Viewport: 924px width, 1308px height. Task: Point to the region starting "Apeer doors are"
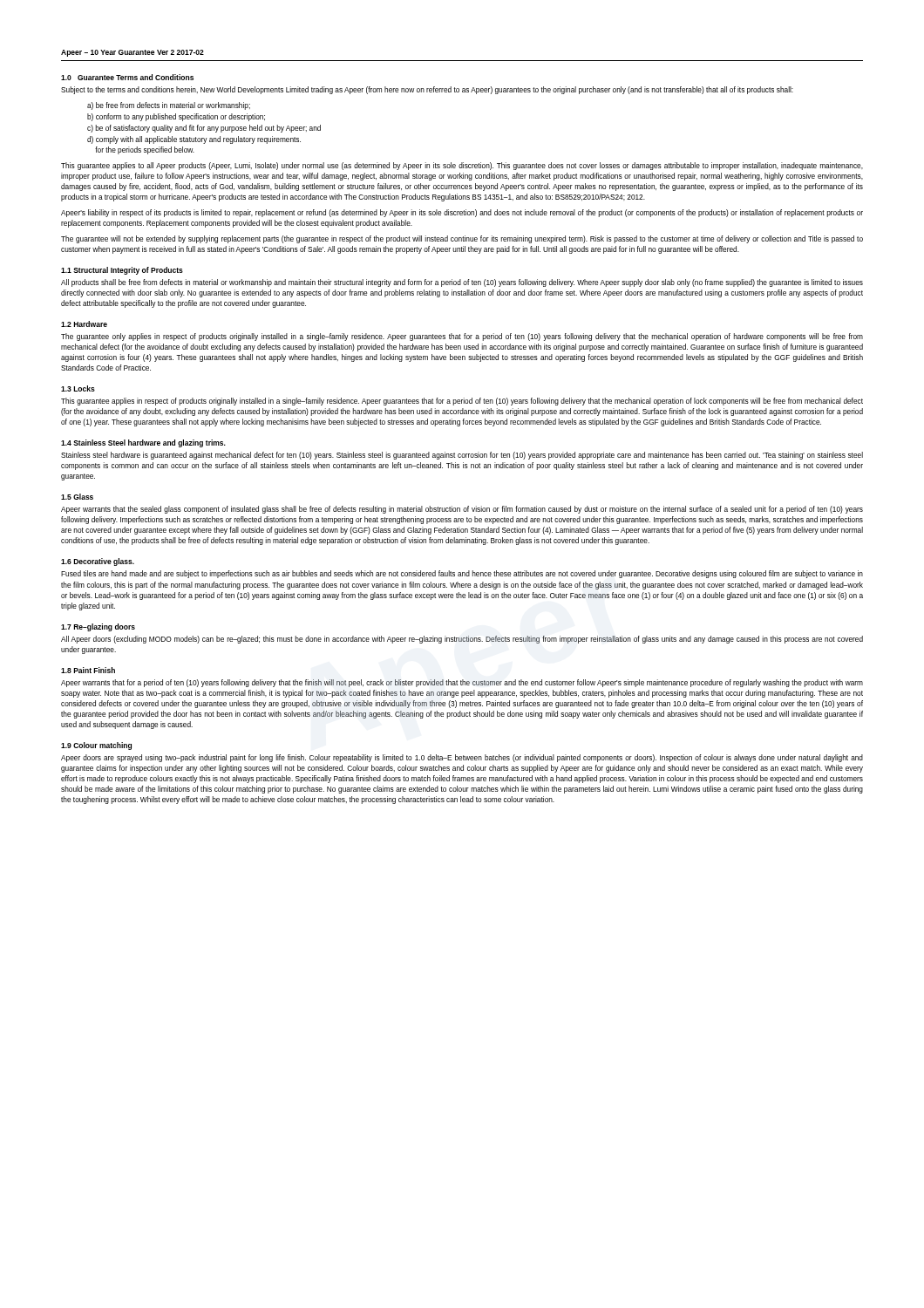462,778
